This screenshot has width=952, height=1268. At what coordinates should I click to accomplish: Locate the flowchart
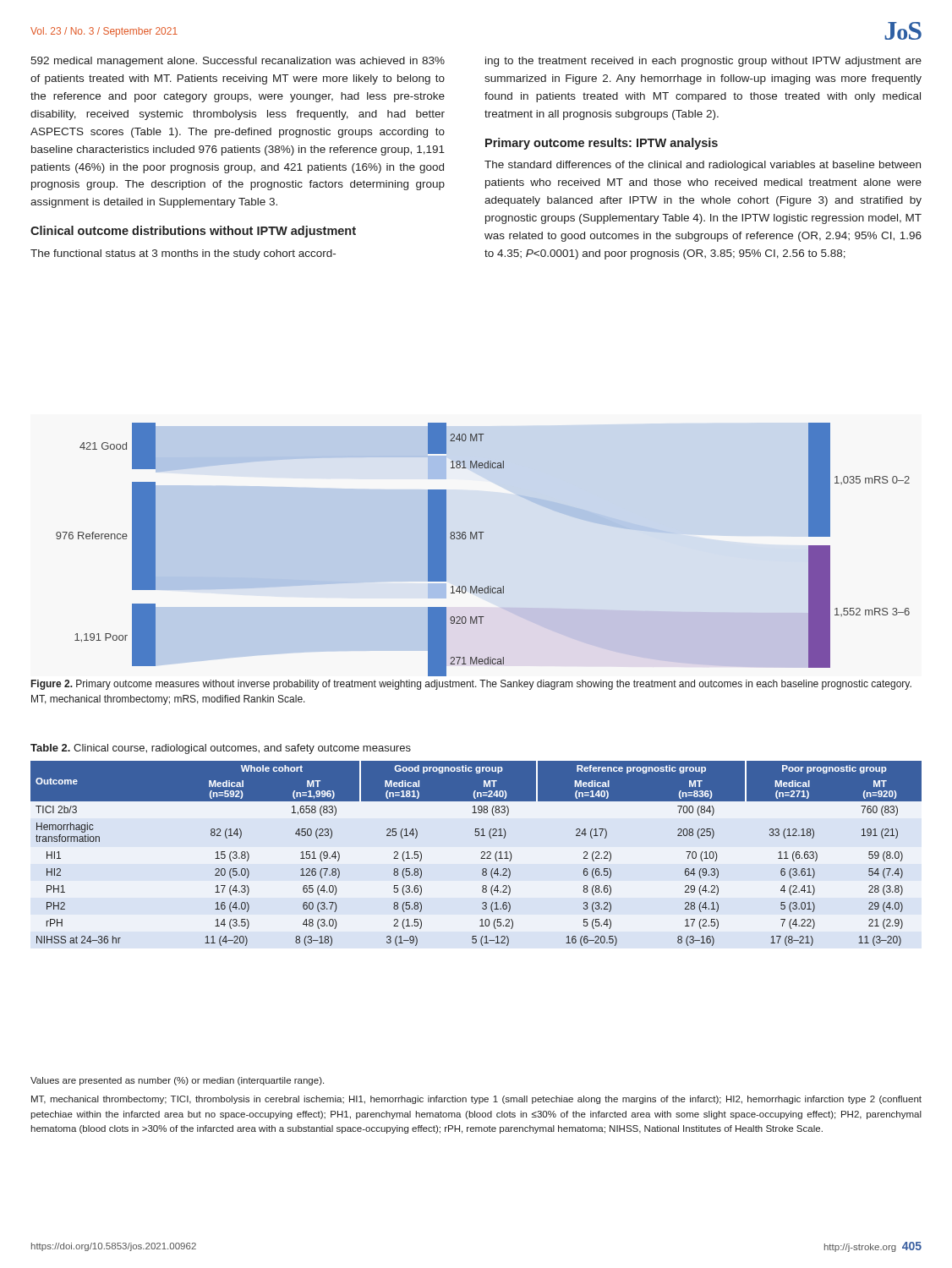(x=476, y=545)
